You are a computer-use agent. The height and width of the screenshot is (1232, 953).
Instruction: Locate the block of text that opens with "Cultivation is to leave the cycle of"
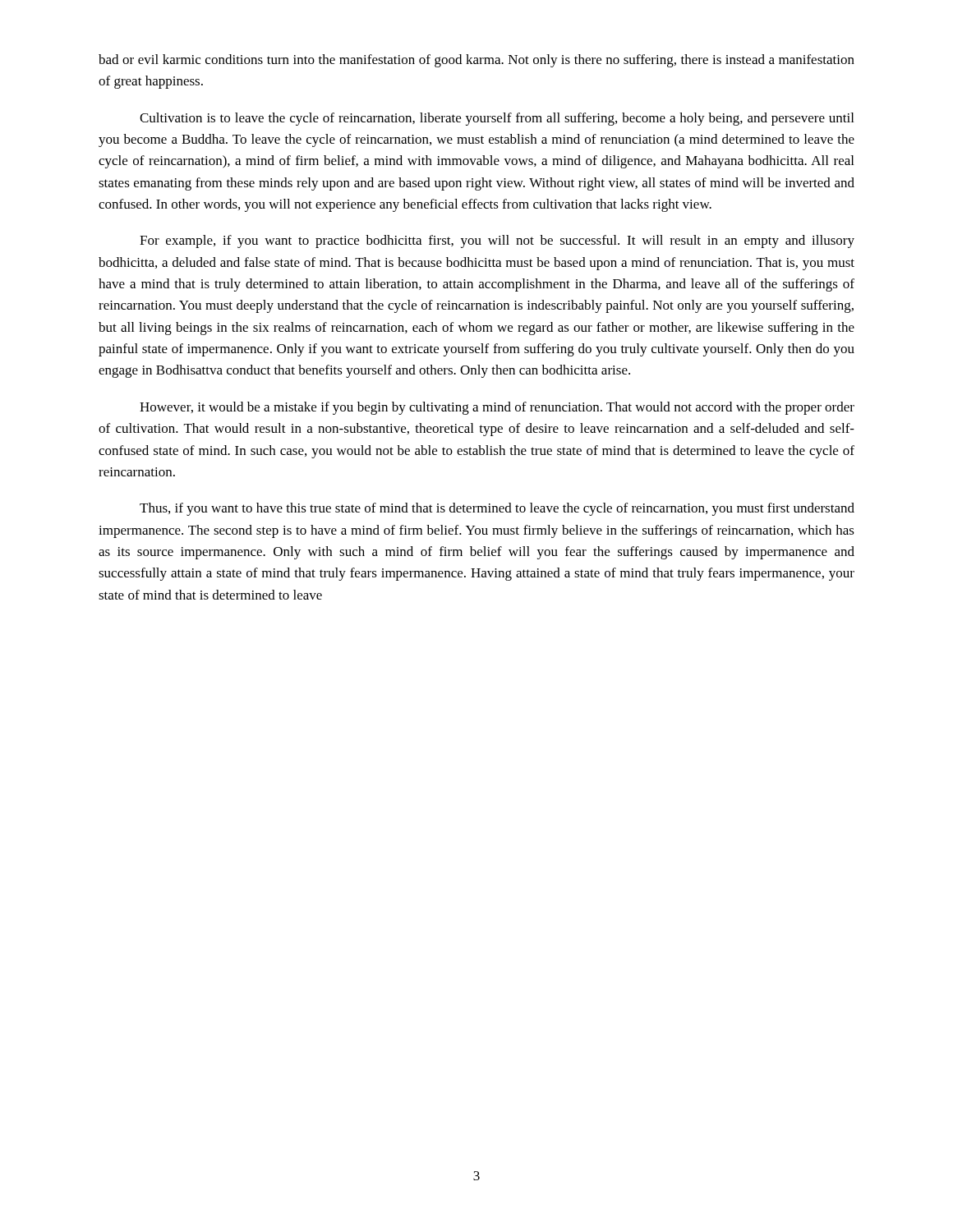coord(476,161)
